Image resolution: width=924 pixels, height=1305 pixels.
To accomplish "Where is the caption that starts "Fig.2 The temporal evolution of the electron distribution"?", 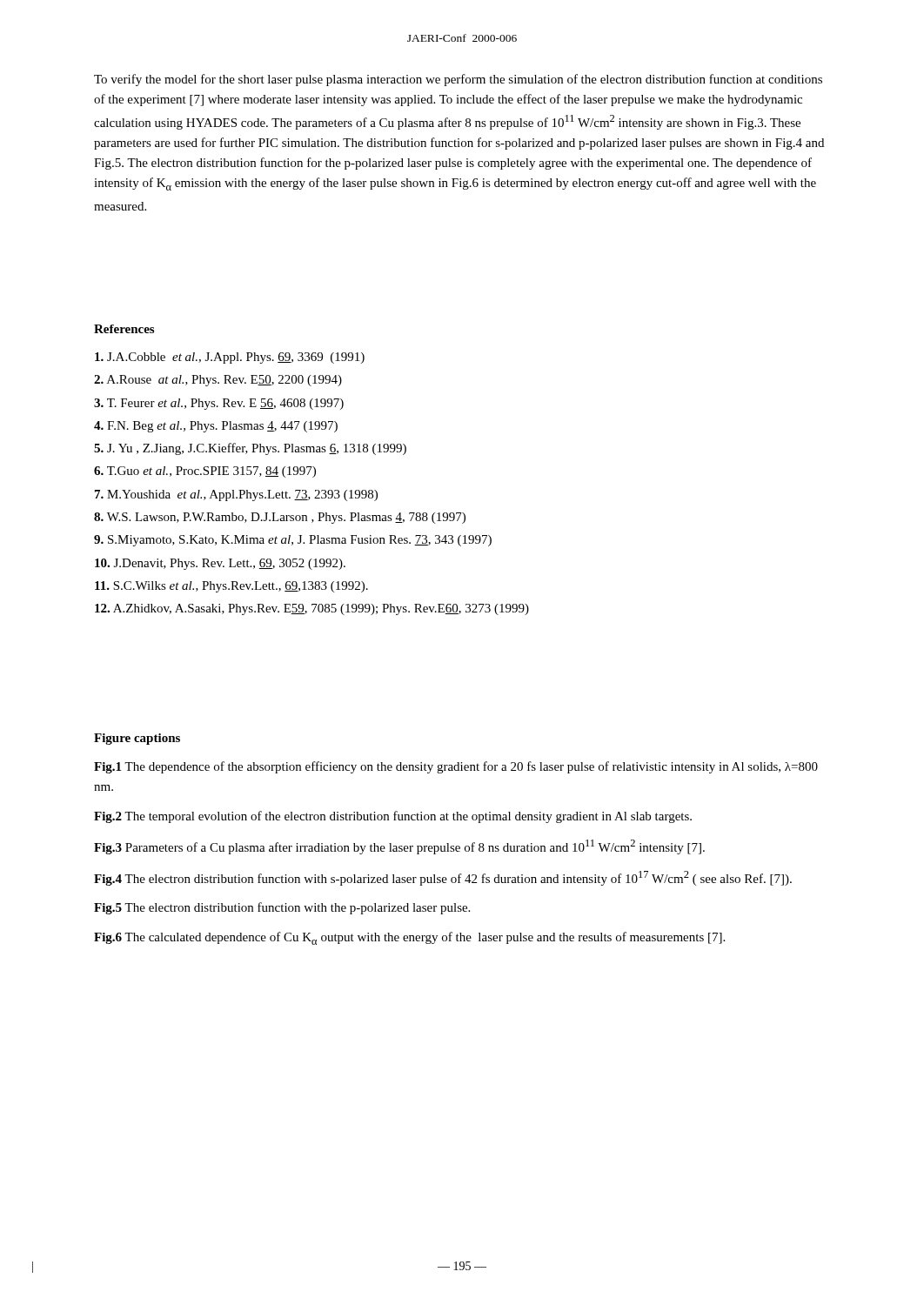I will coord(393,816).
